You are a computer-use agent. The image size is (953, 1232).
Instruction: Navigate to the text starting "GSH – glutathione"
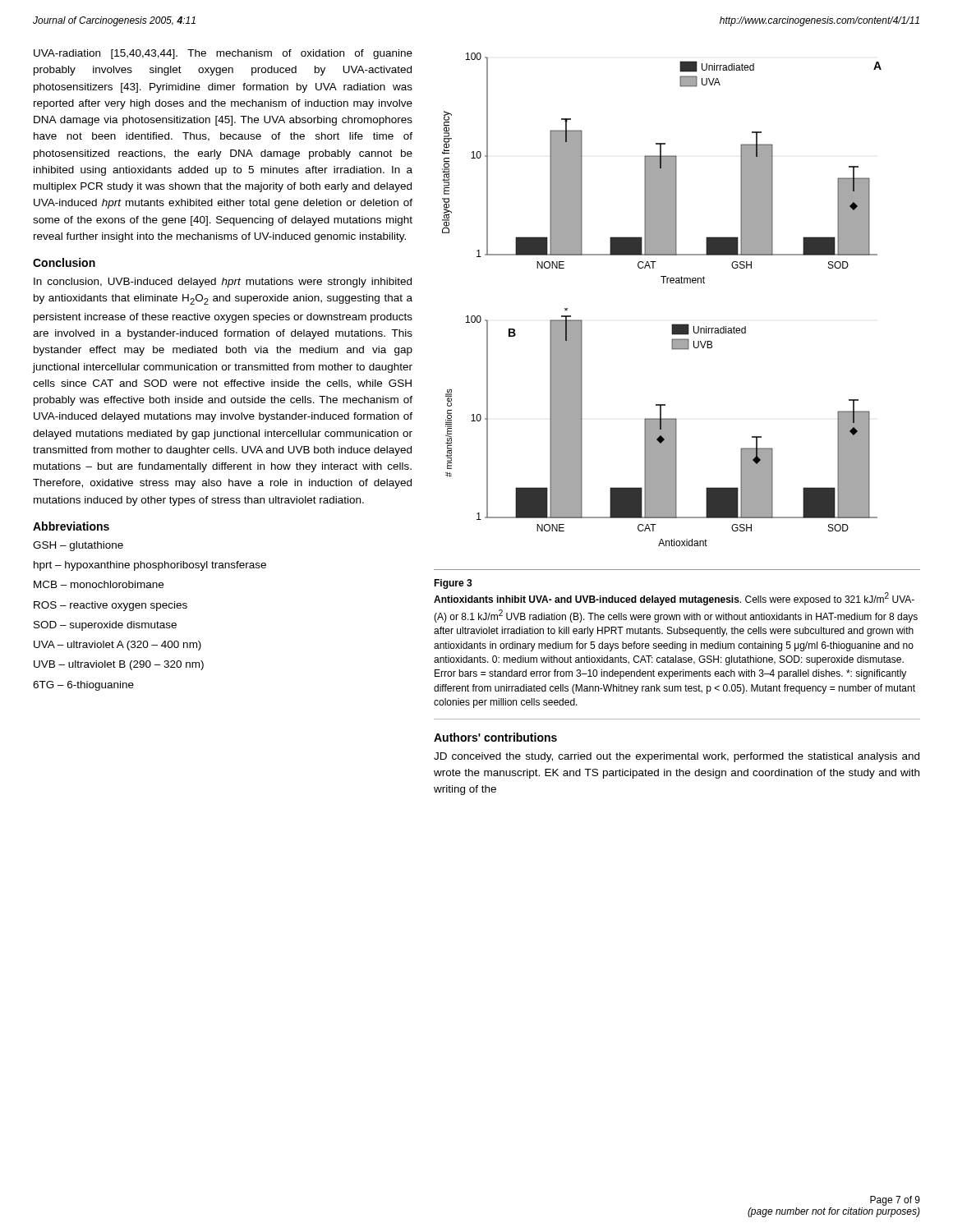pyautogui.click(x=78, y=545)
